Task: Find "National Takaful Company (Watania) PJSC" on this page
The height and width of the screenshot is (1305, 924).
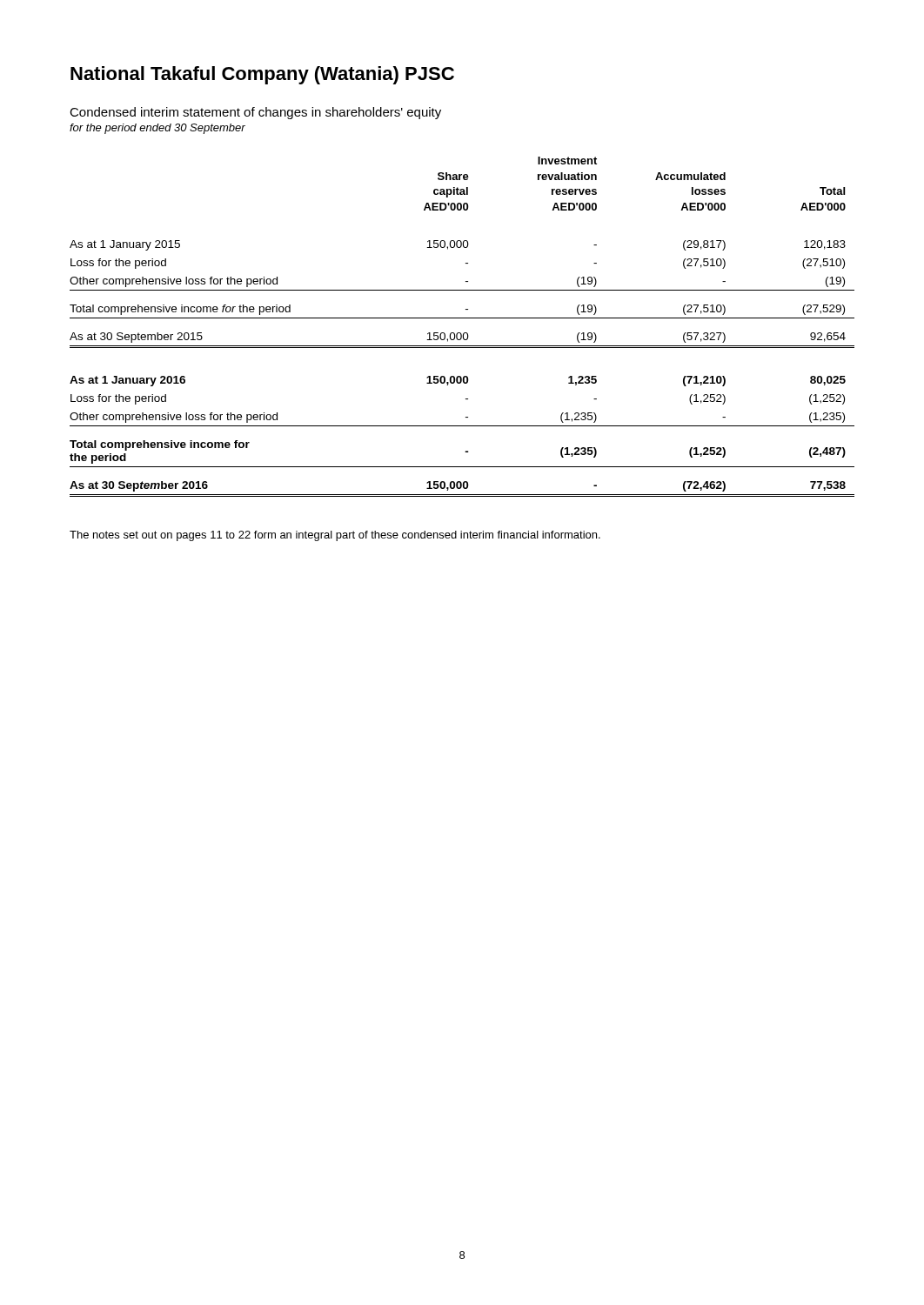Action: [x=262, y=74]
